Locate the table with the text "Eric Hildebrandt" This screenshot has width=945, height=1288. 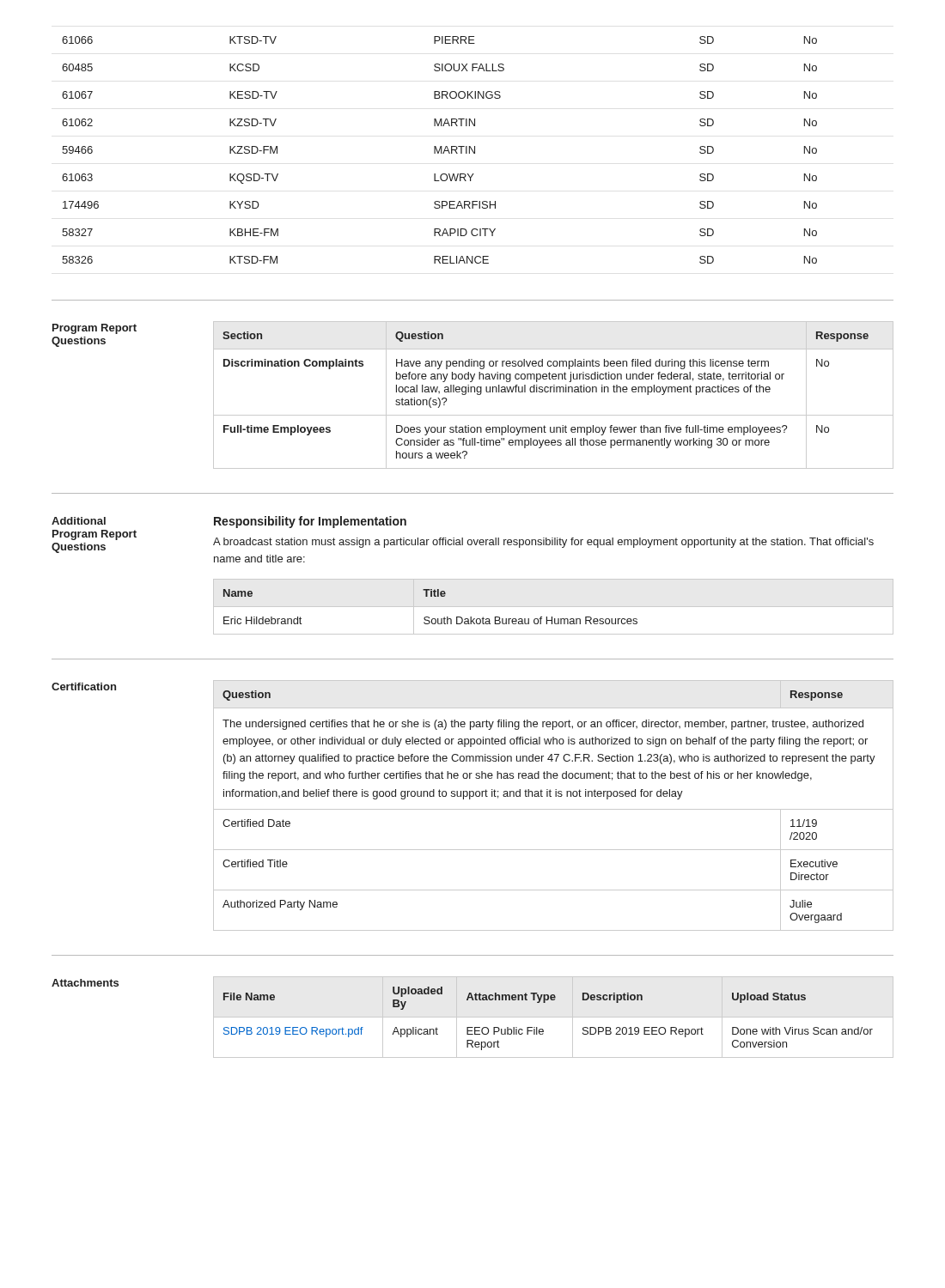[553, 607]
